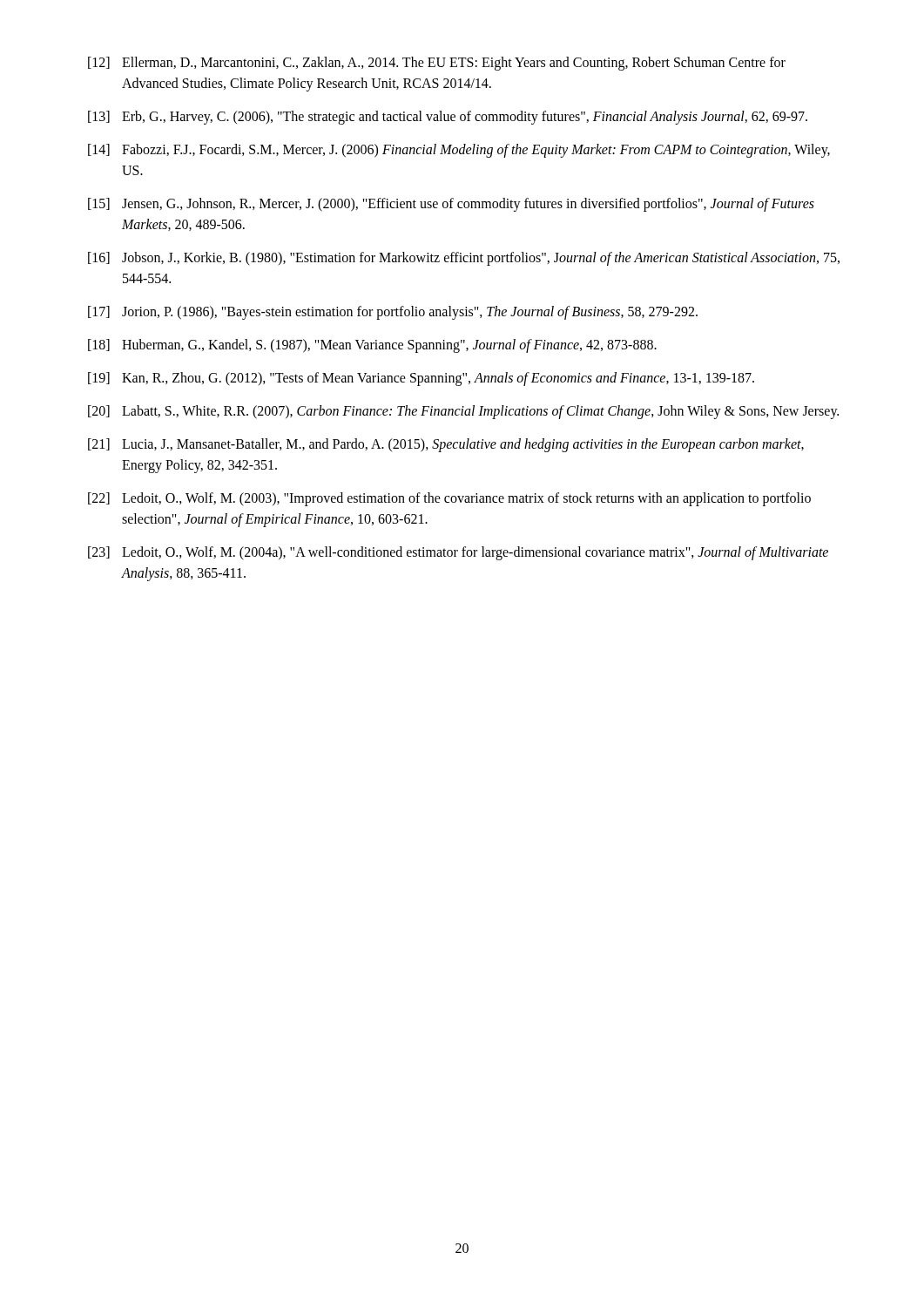Locate the passage starting "[19] Kan, R., Zhou, G. (2012), "Tests of"
Viewport: 924px width, 1307px height.
464,378
